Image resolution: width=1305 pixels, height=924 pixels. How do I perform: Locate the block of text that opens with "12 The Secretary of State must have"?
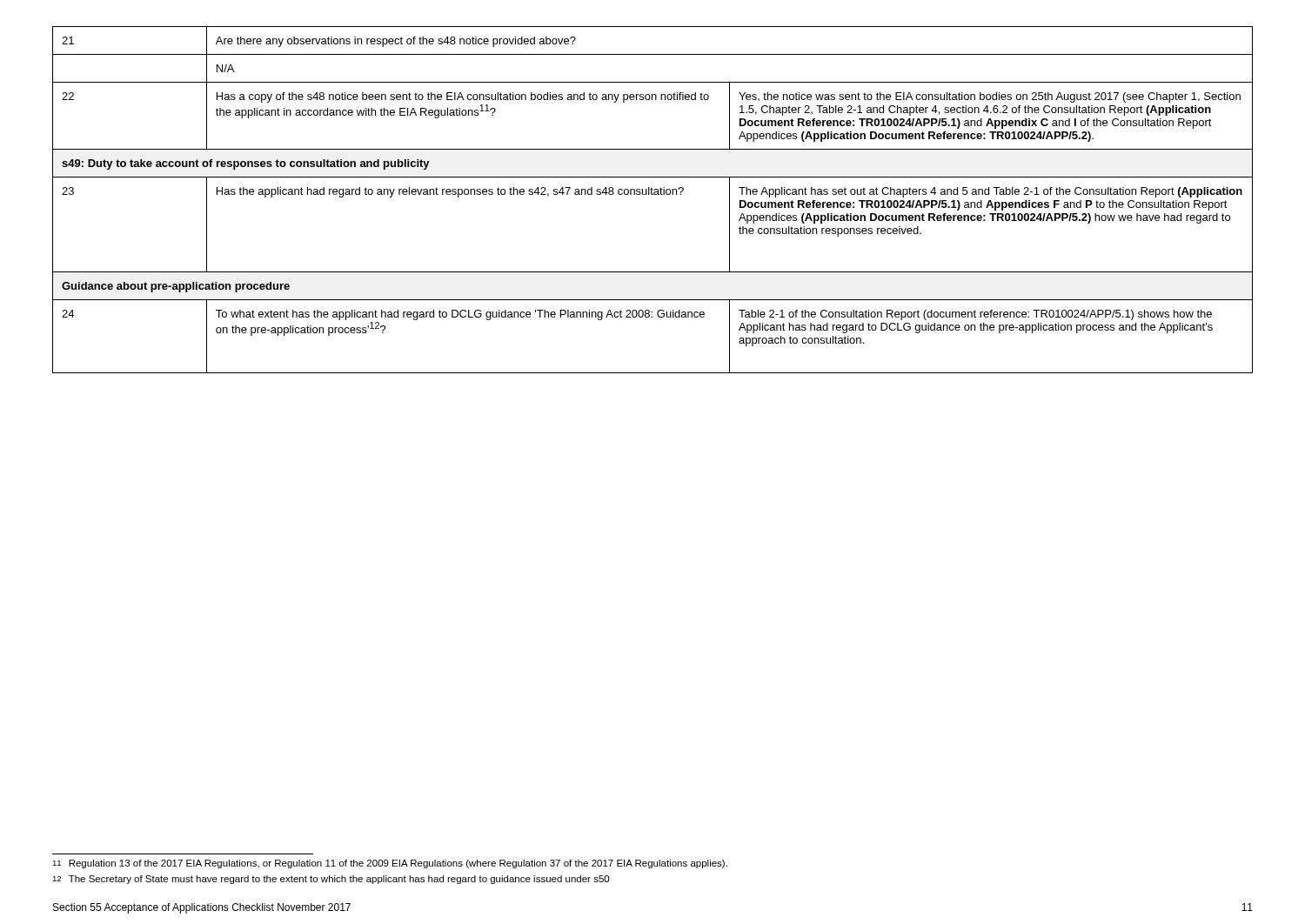pyautogui.click(x=331, y=881)
